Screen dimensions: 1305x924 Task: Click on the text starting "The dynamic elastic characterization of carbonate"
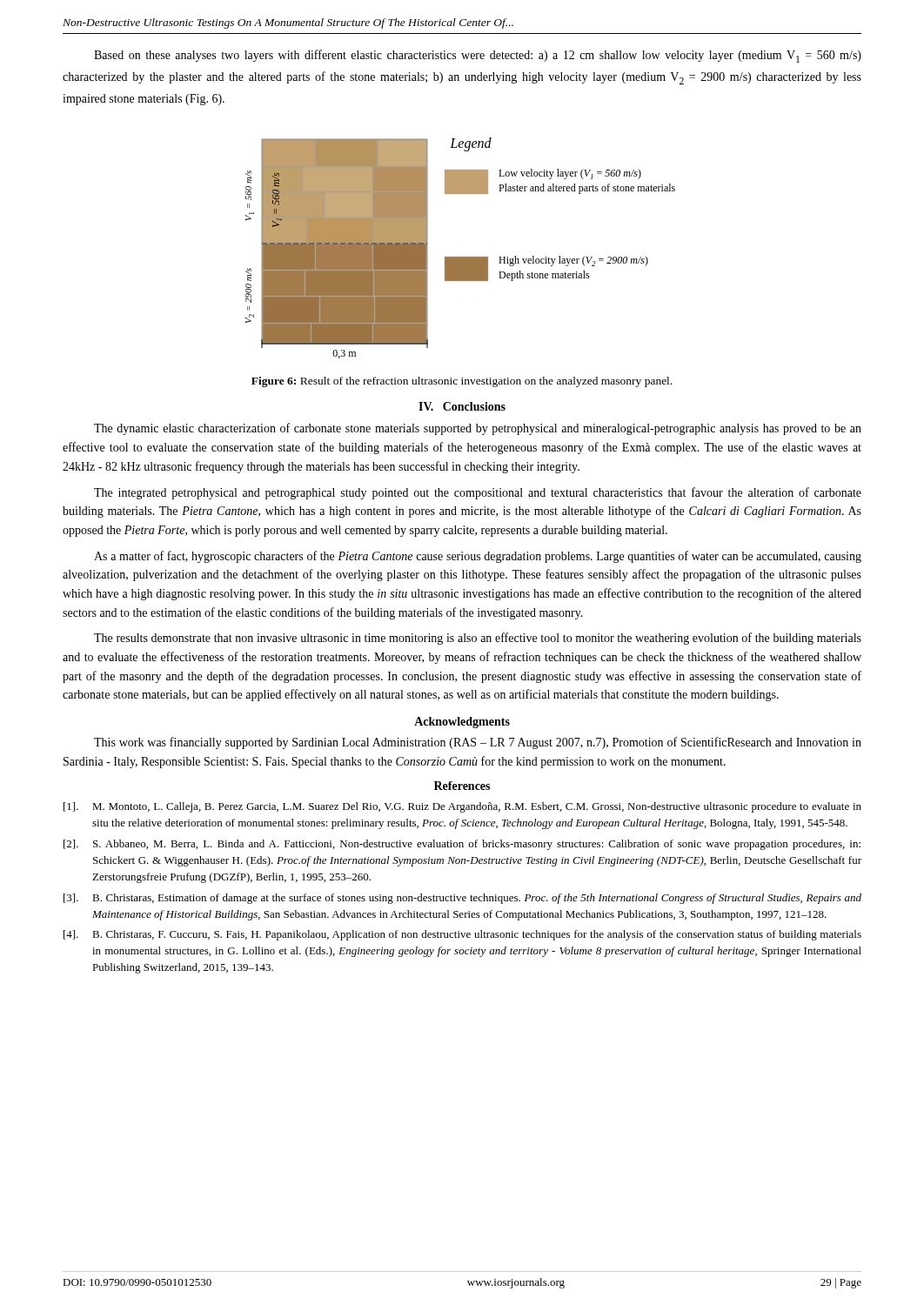tap(462, 562)
